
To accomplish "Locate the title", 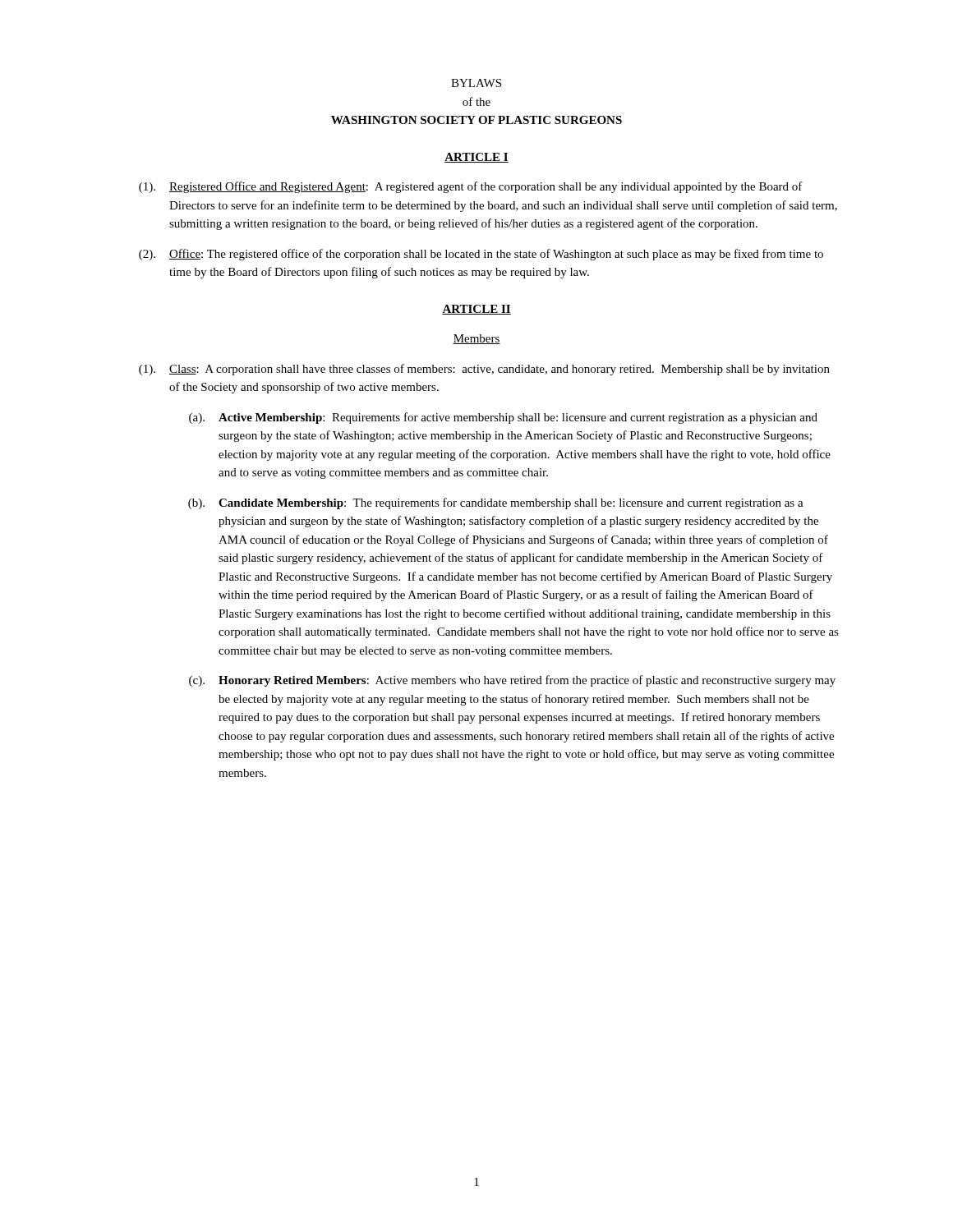I will (476, 102).
